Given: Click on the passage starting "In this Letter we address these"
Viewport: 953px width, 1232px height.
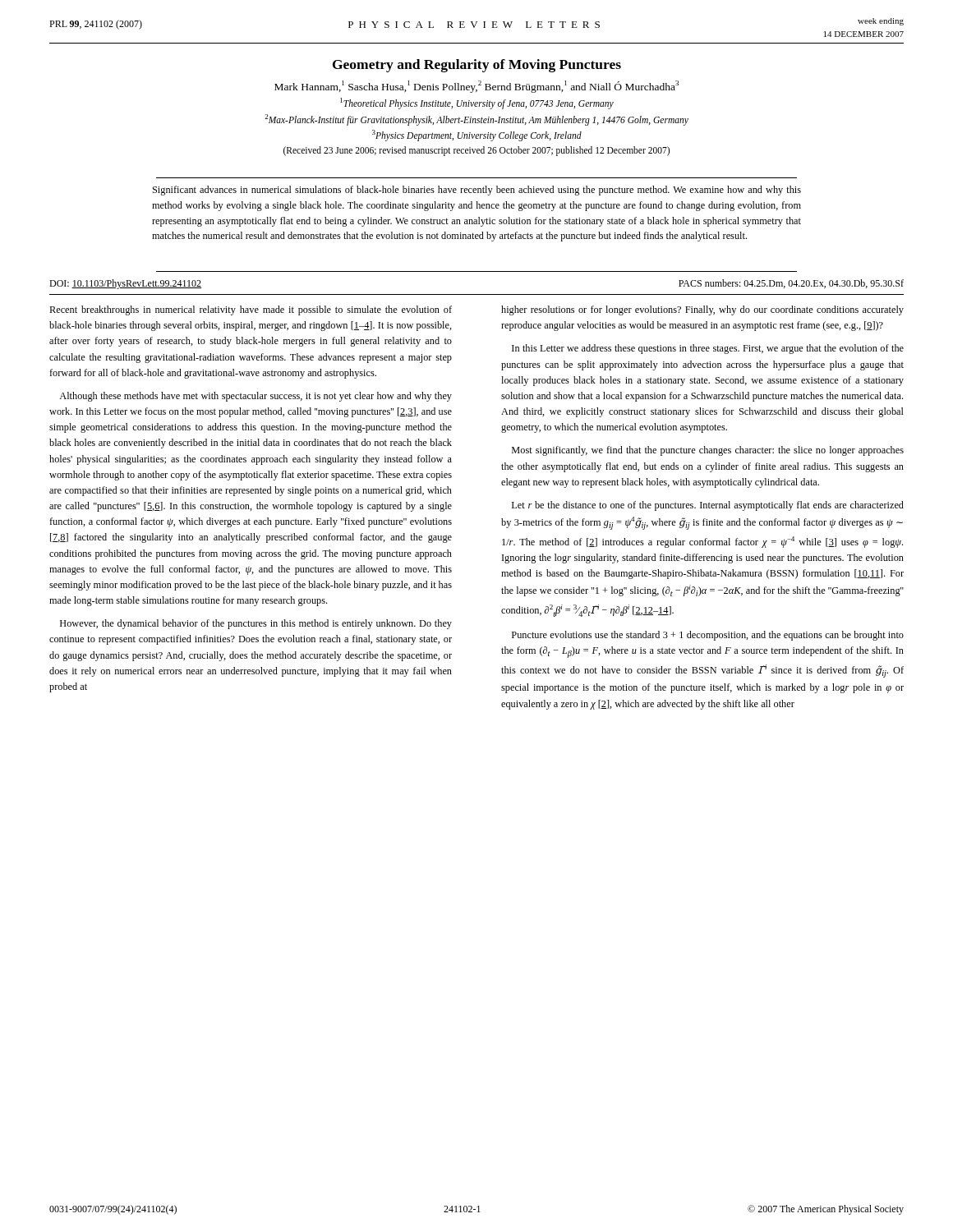Looking at the screenshot, I should tap(702, 388).
